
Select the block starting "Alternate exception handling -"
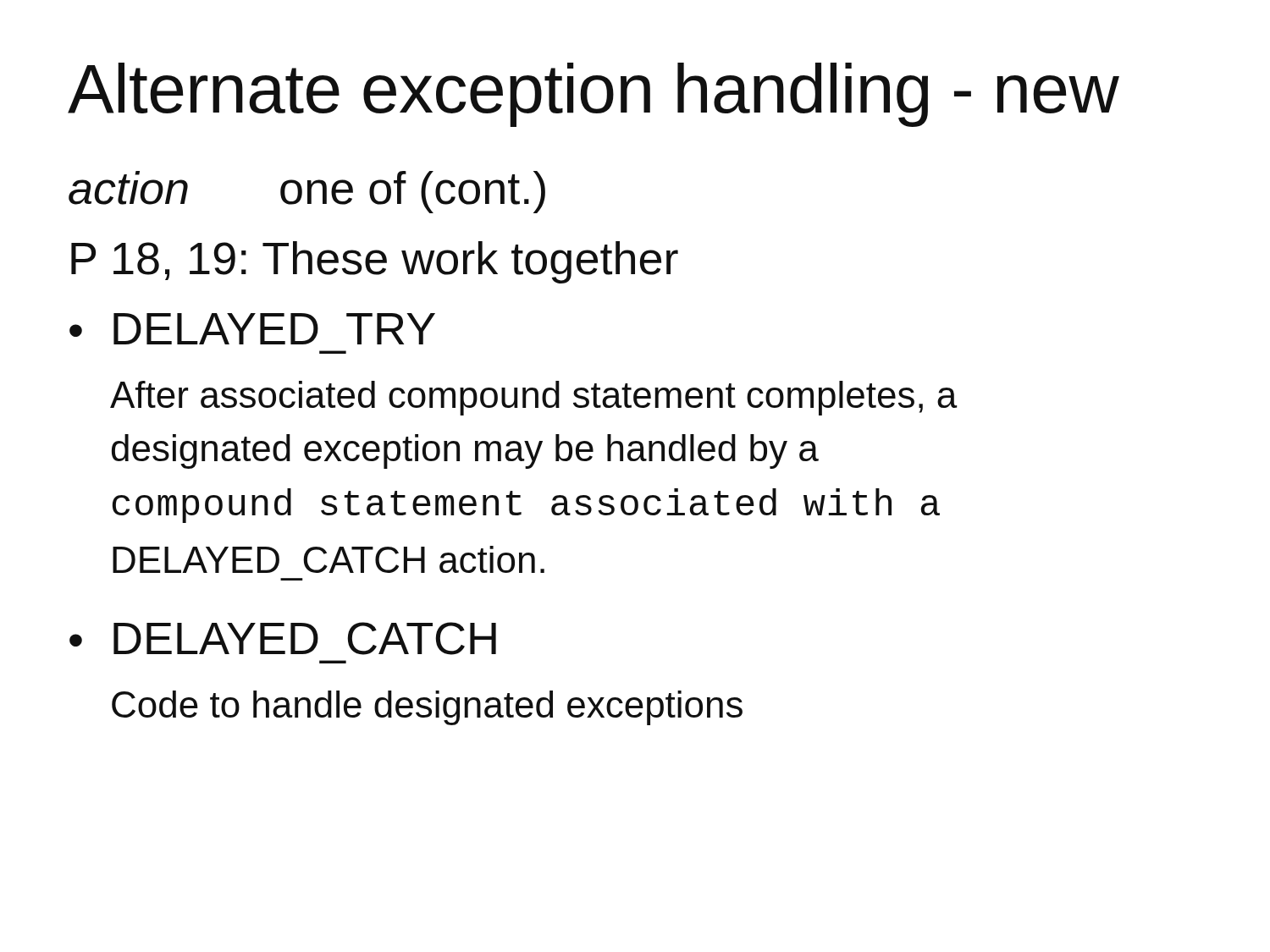(x=635, y=89)
